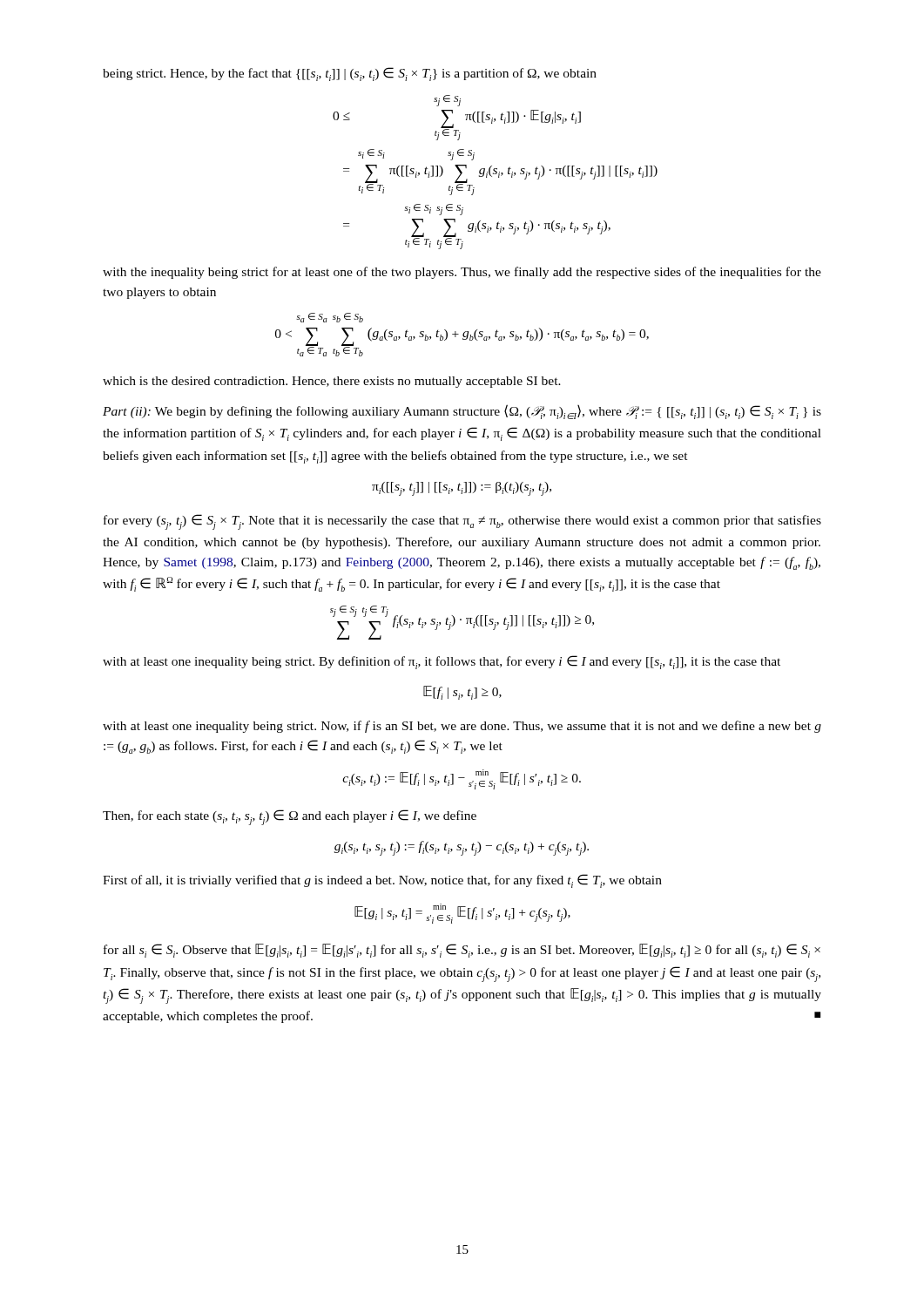Point to the text starting "sj ∈ Sj∑ tj ∈ Tj∑ fi(si,"
This screenshot has width=924, height=1307.
coord(462,621)
